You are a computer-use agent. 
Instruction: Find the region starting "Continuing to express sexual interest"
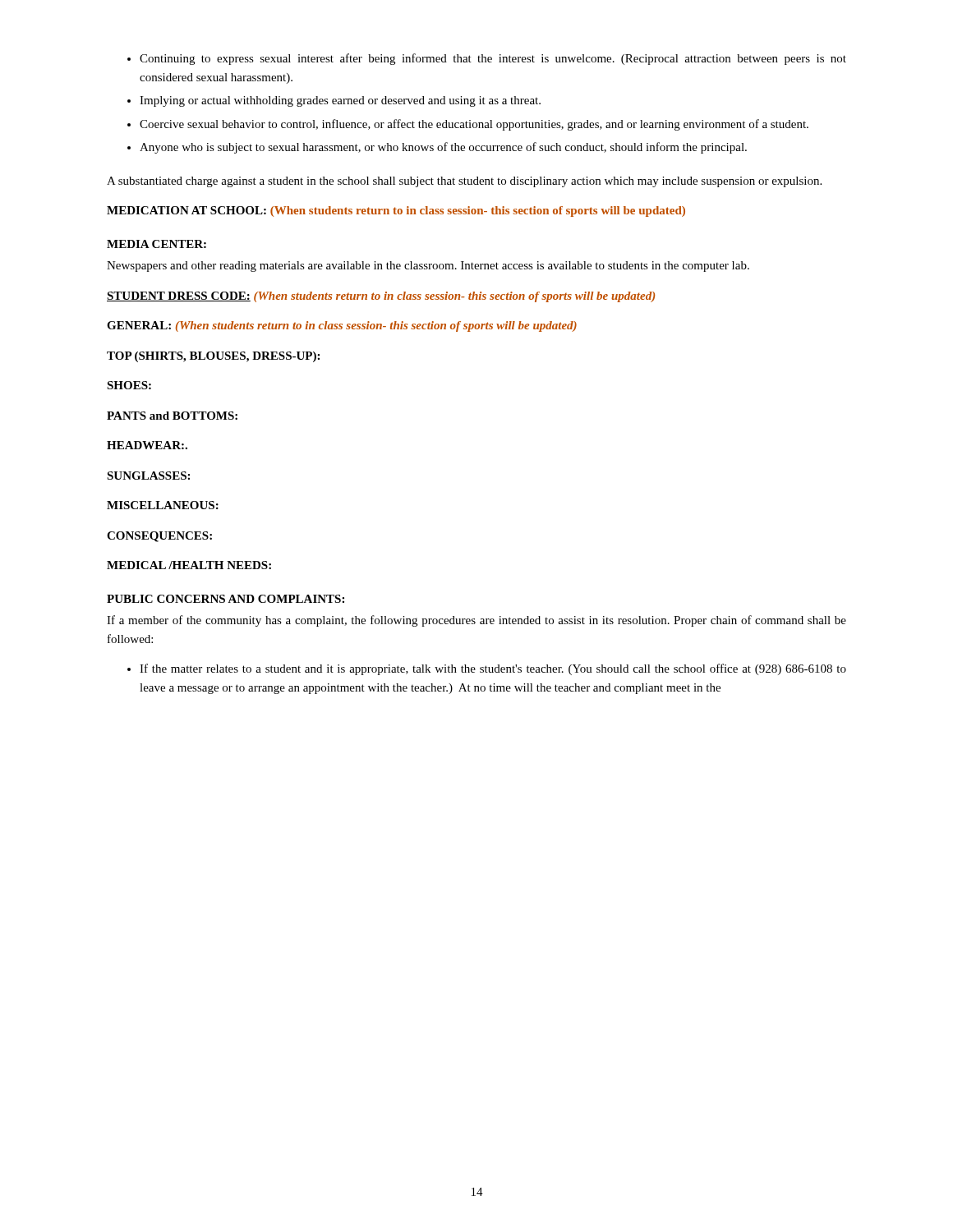pos(485,103)
